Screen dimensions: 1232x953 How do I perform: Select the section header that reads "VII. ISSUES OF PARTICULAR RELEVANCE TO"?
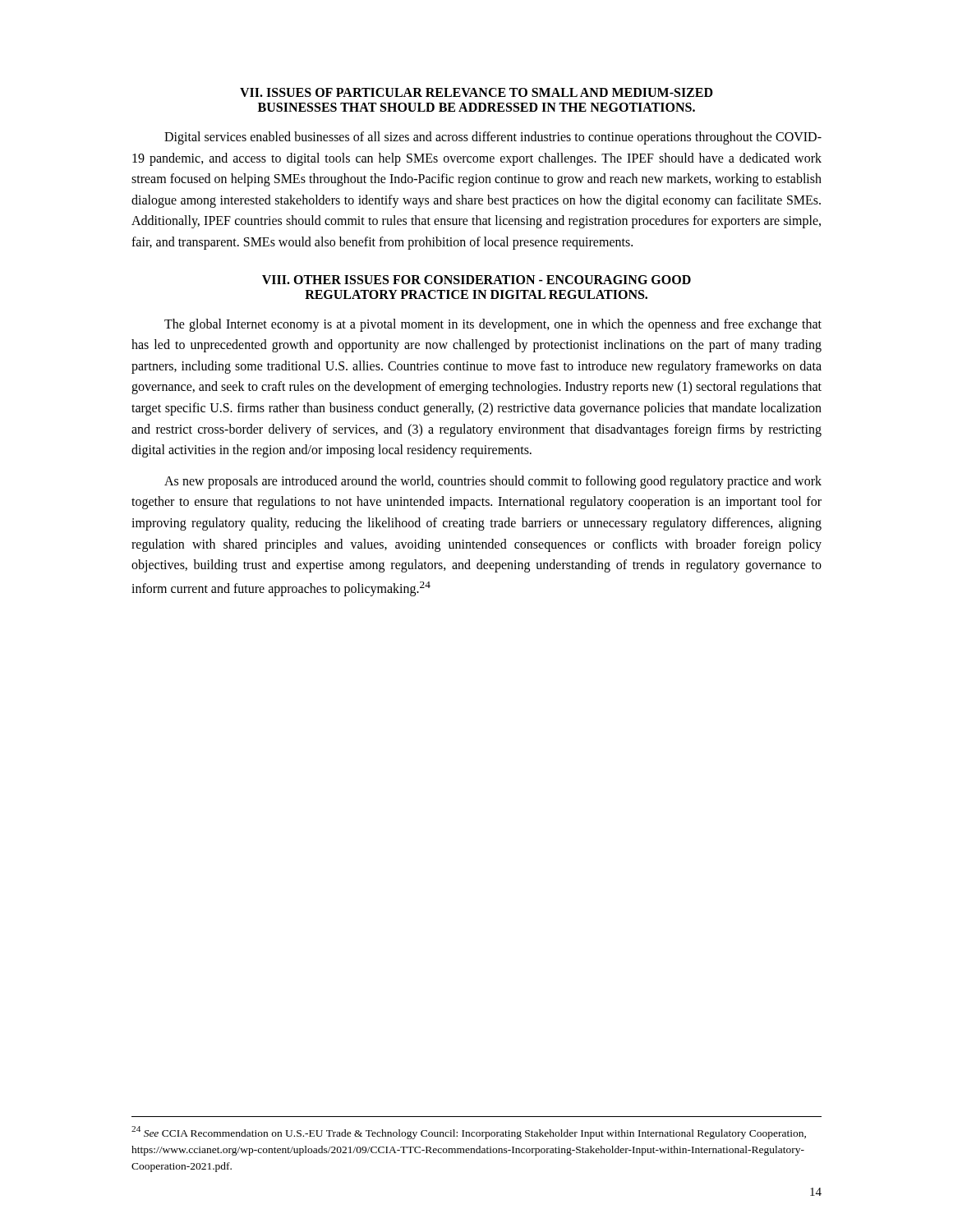pos(476,100)
